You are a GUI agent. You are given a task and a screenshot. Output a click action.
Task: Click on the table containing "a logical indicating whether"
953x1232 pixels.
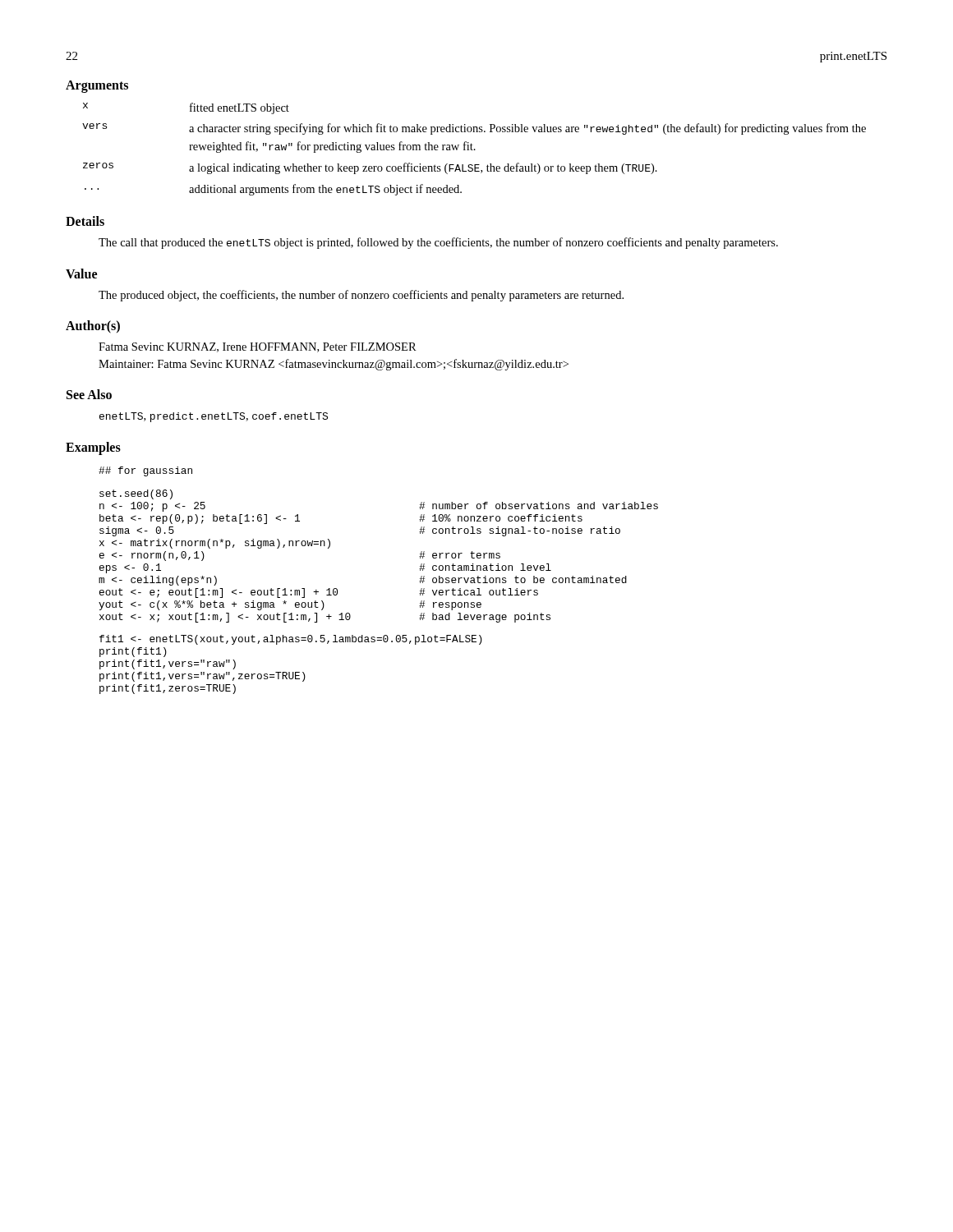click(x=476, y=149)
